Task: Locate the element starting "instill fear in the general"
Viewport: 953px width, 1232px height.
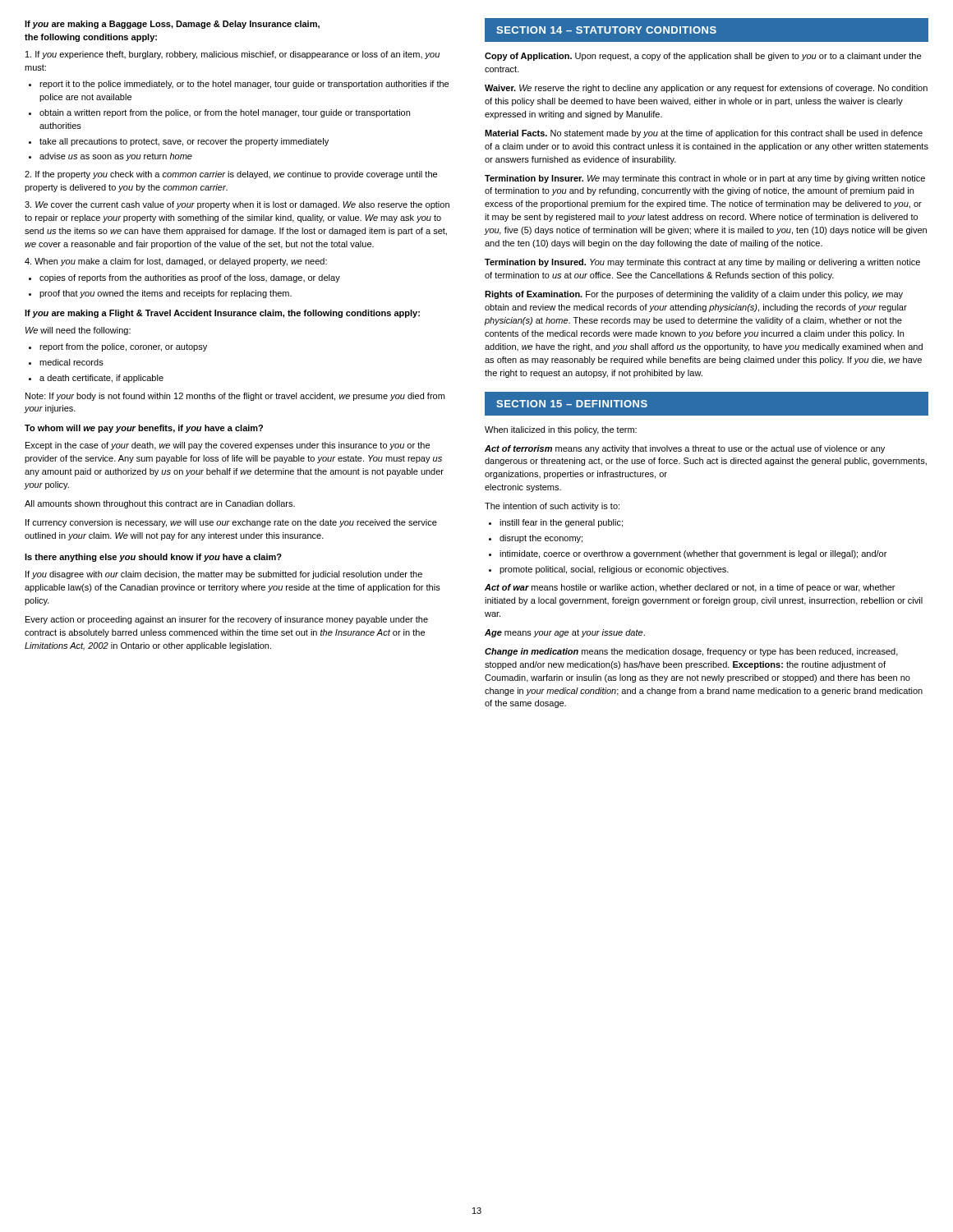Action: point(562,522)
